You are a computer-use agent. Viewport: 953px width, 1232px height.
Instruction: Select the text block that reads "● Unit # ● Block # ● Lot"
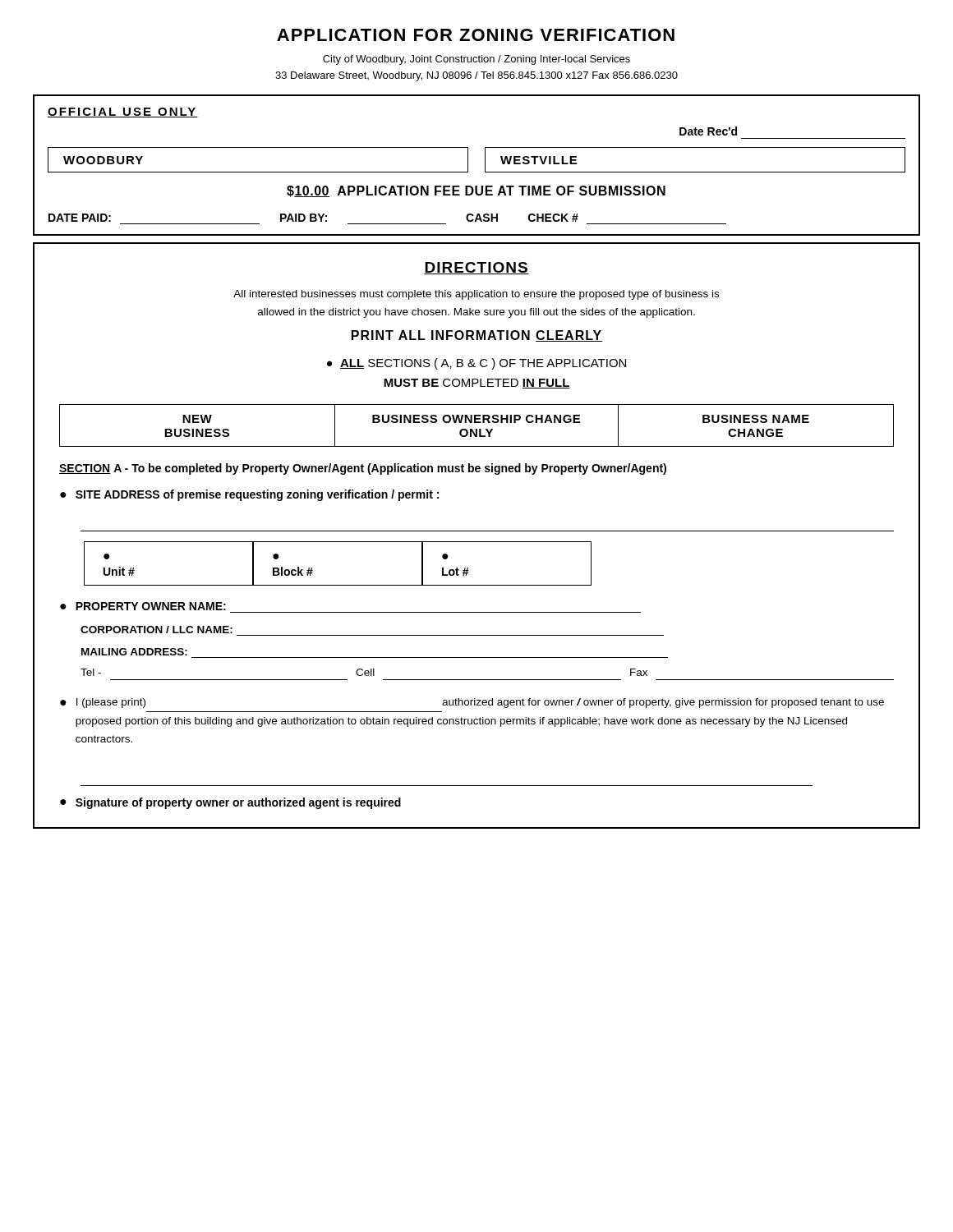(338, 563)
